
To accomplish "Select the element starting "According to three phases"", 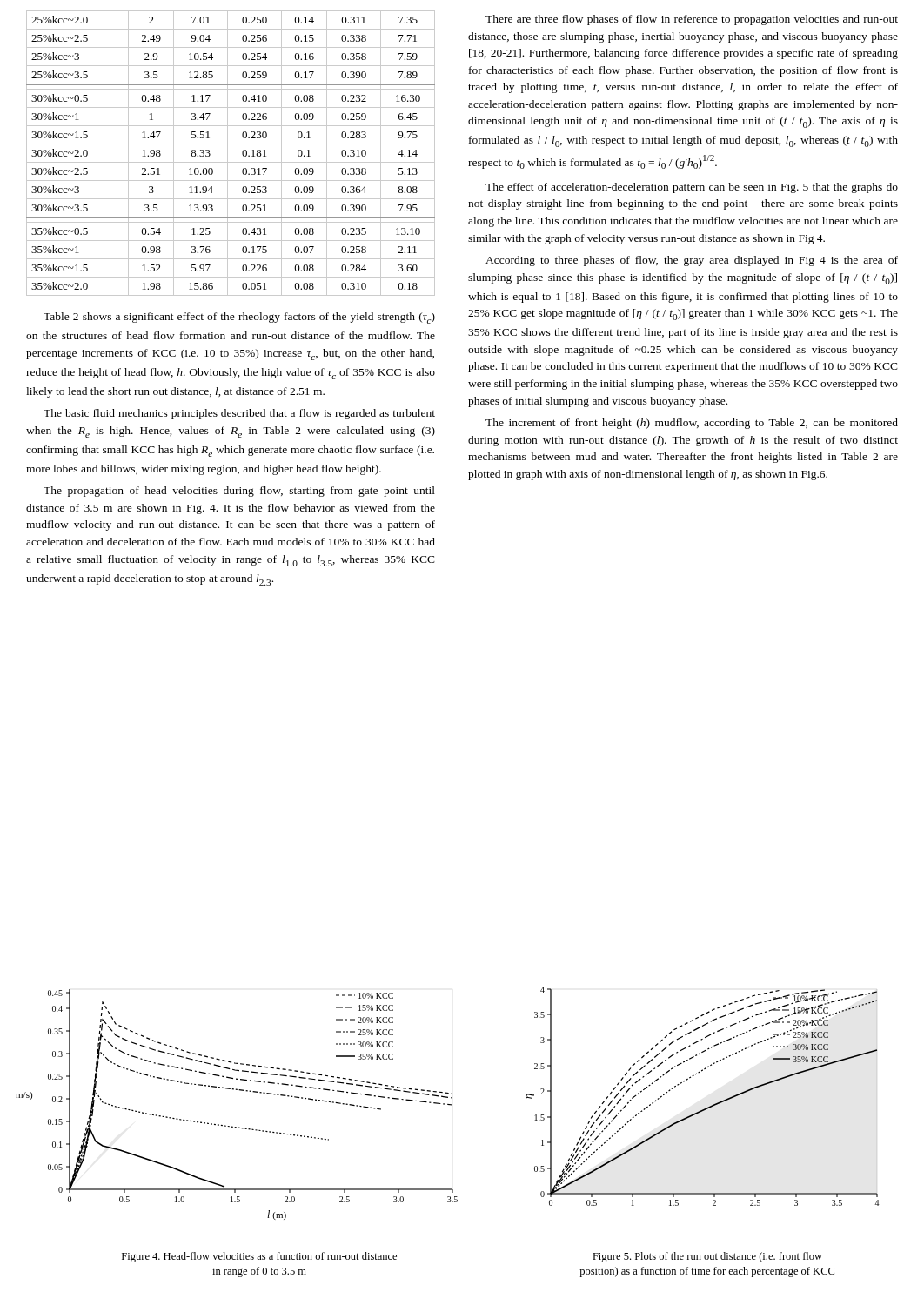I will pos(683,330).
